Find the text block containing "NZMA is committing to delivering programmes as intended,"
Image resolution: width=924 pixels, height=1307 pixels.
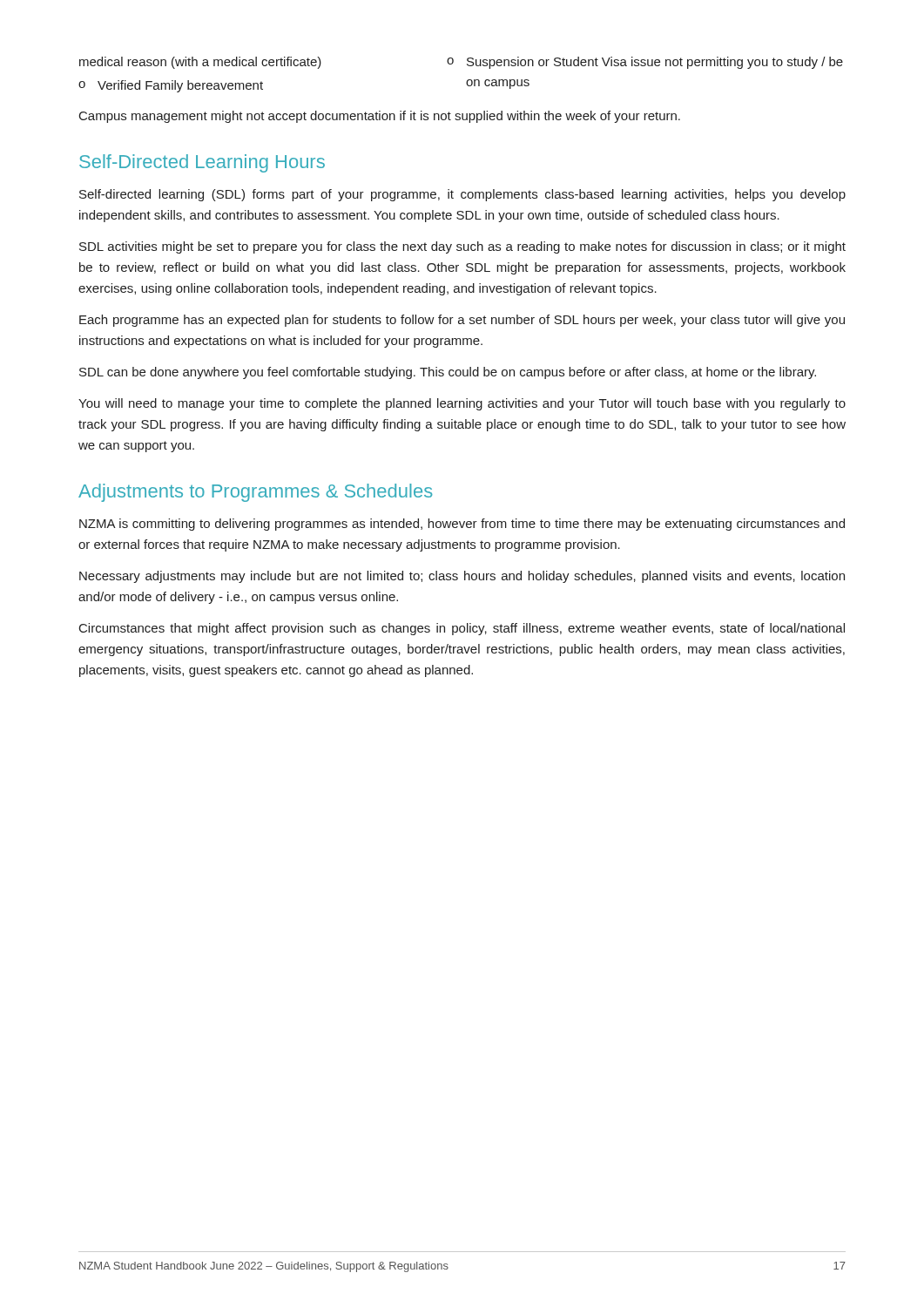(462, 534)
